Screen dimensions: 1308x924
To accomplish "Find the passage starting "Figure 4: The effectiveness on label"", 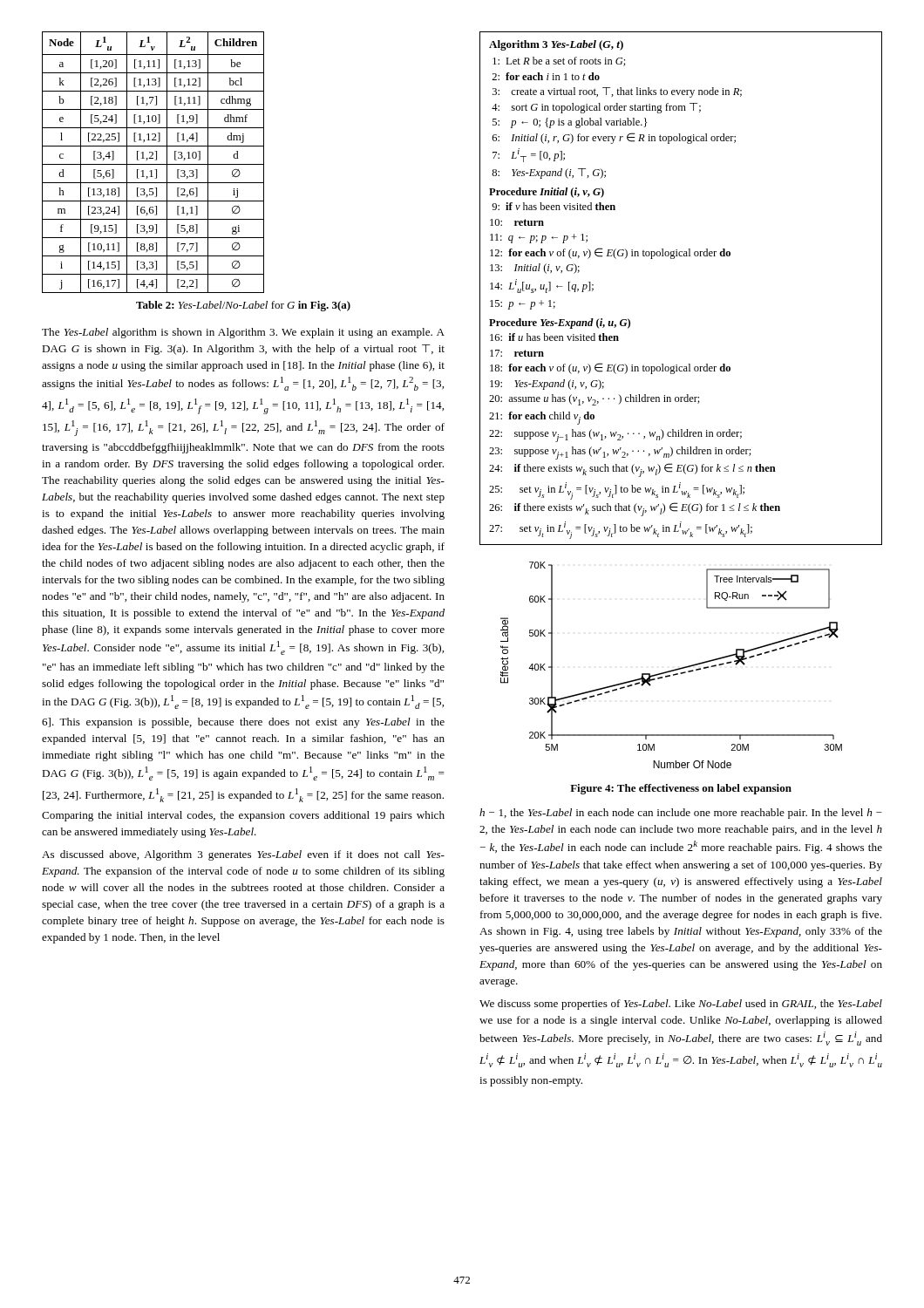I will click(681, 788).
